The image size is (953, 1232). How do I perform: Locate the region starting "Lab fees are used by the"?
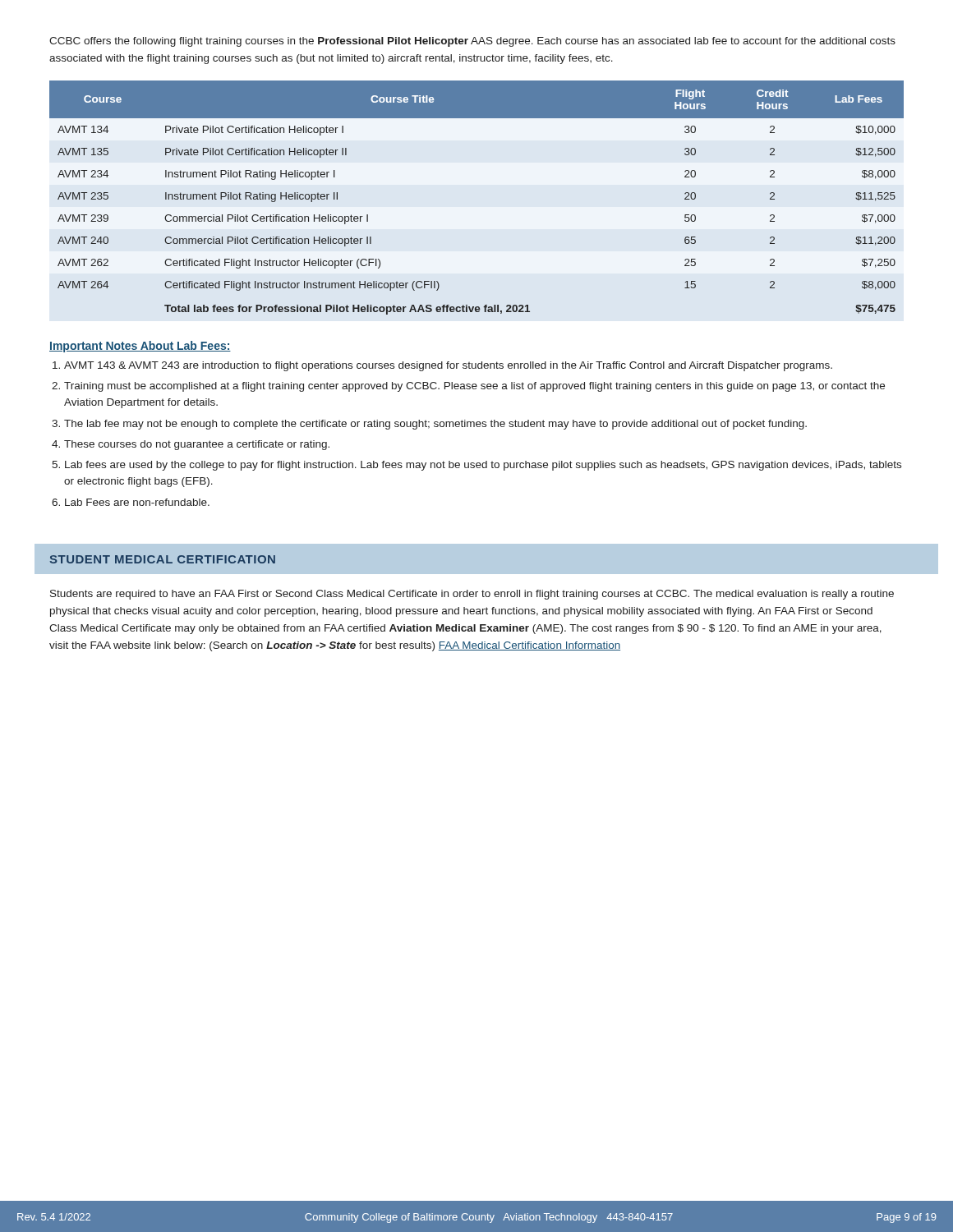click(484, 473)
